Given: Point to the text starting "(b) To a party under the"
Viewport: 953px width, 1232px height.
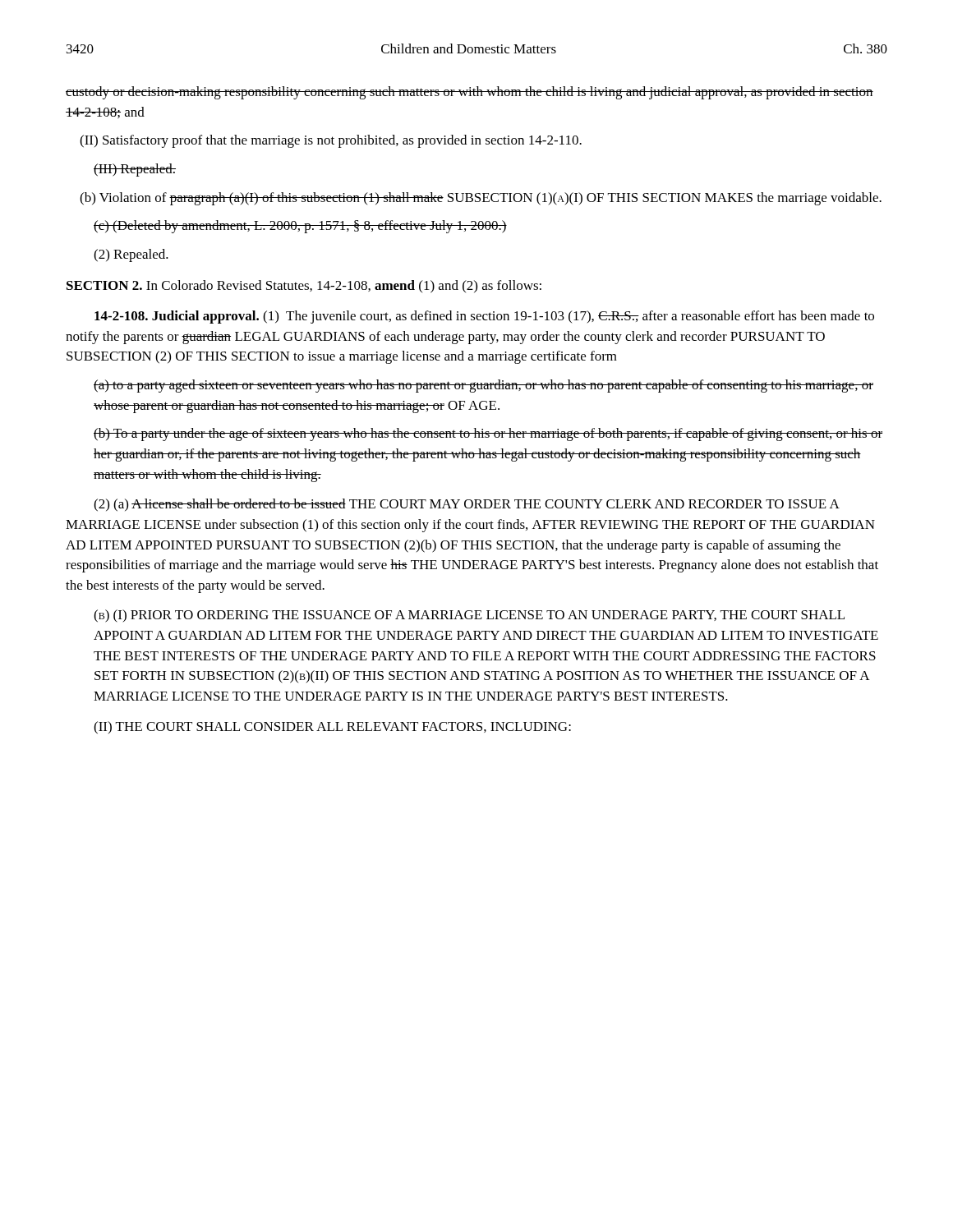Looking at the screenshot, I should pos(488,454).
